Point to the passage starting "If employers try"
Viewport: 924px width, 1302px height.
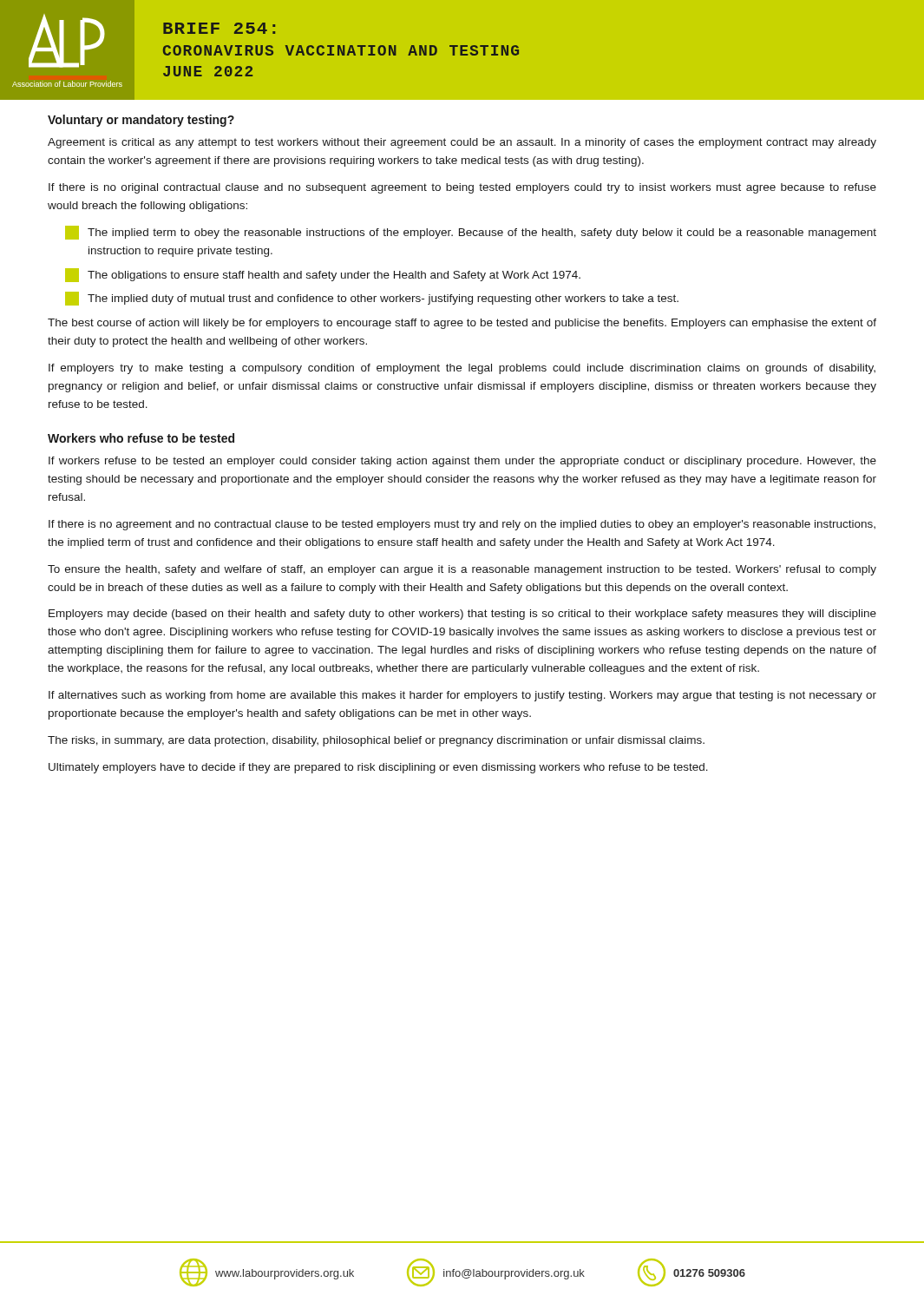coord(462,386)
